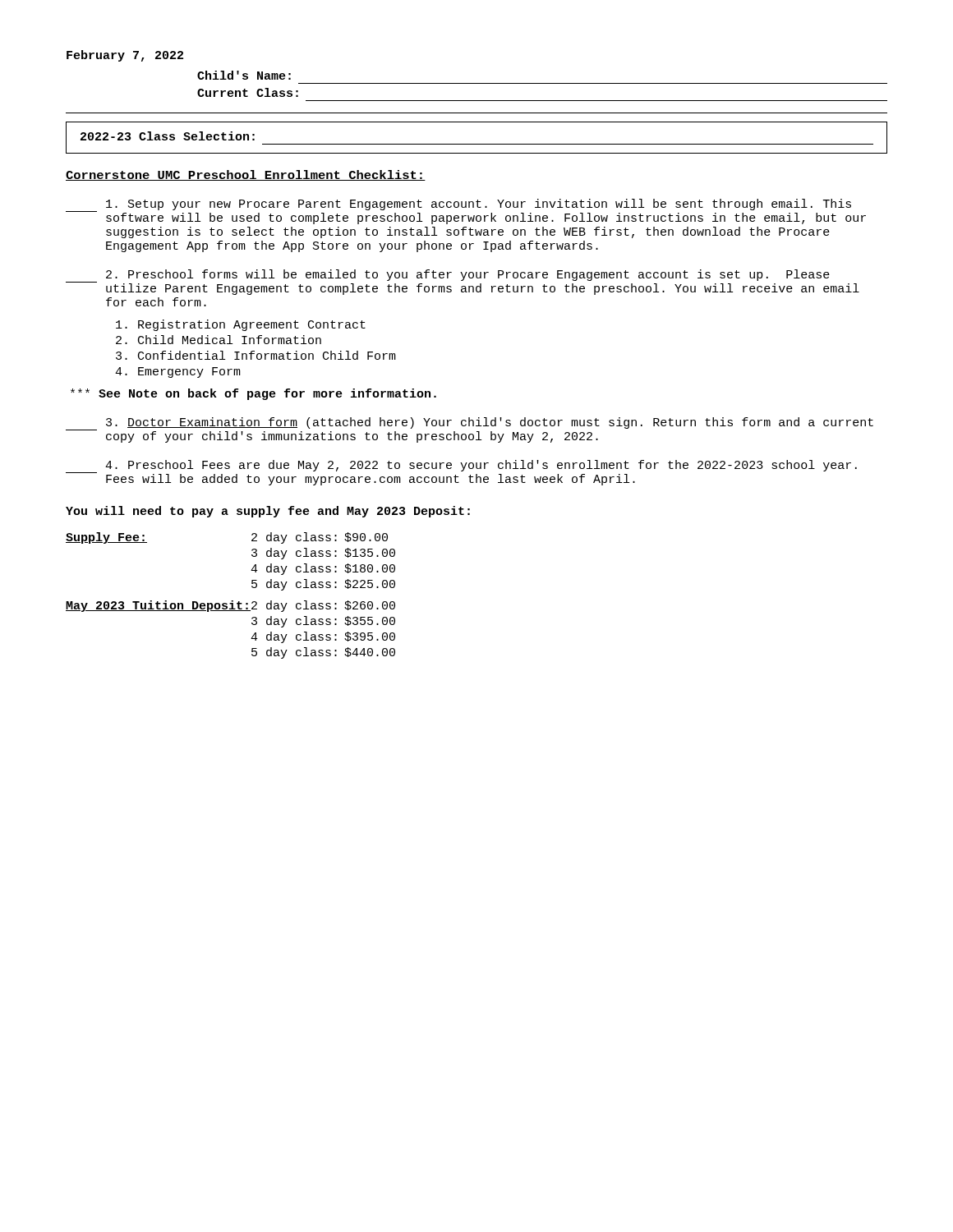
Task: Find the list item with the text "Setup your new Procare Parent Engagement account. Your"
Action: 476,226
